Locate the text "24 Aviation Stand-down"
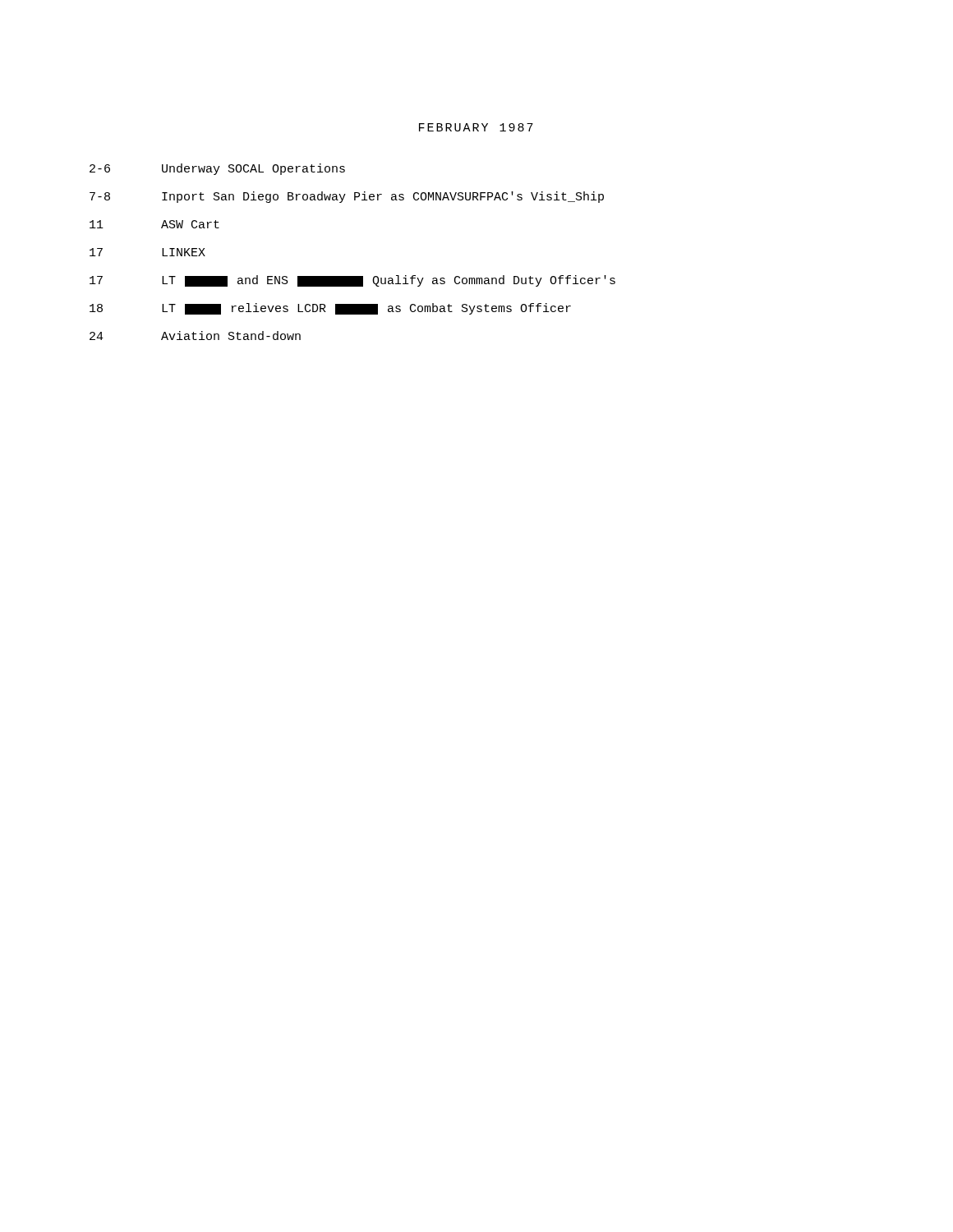The height and width of the screenshot is (1232, 953). tap(195, 337)
